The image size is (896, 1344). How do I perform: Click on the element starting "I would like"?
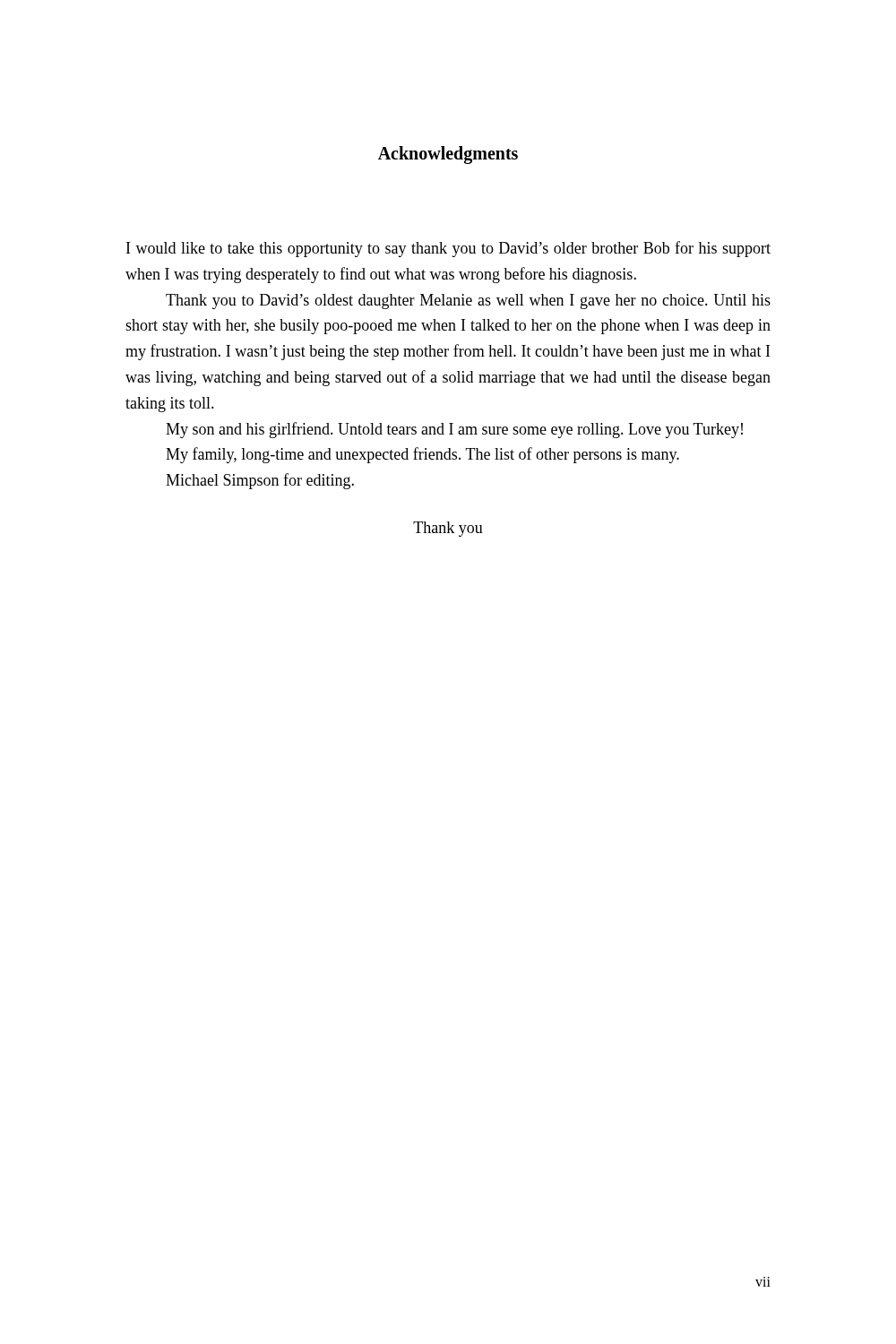(448, 365)
